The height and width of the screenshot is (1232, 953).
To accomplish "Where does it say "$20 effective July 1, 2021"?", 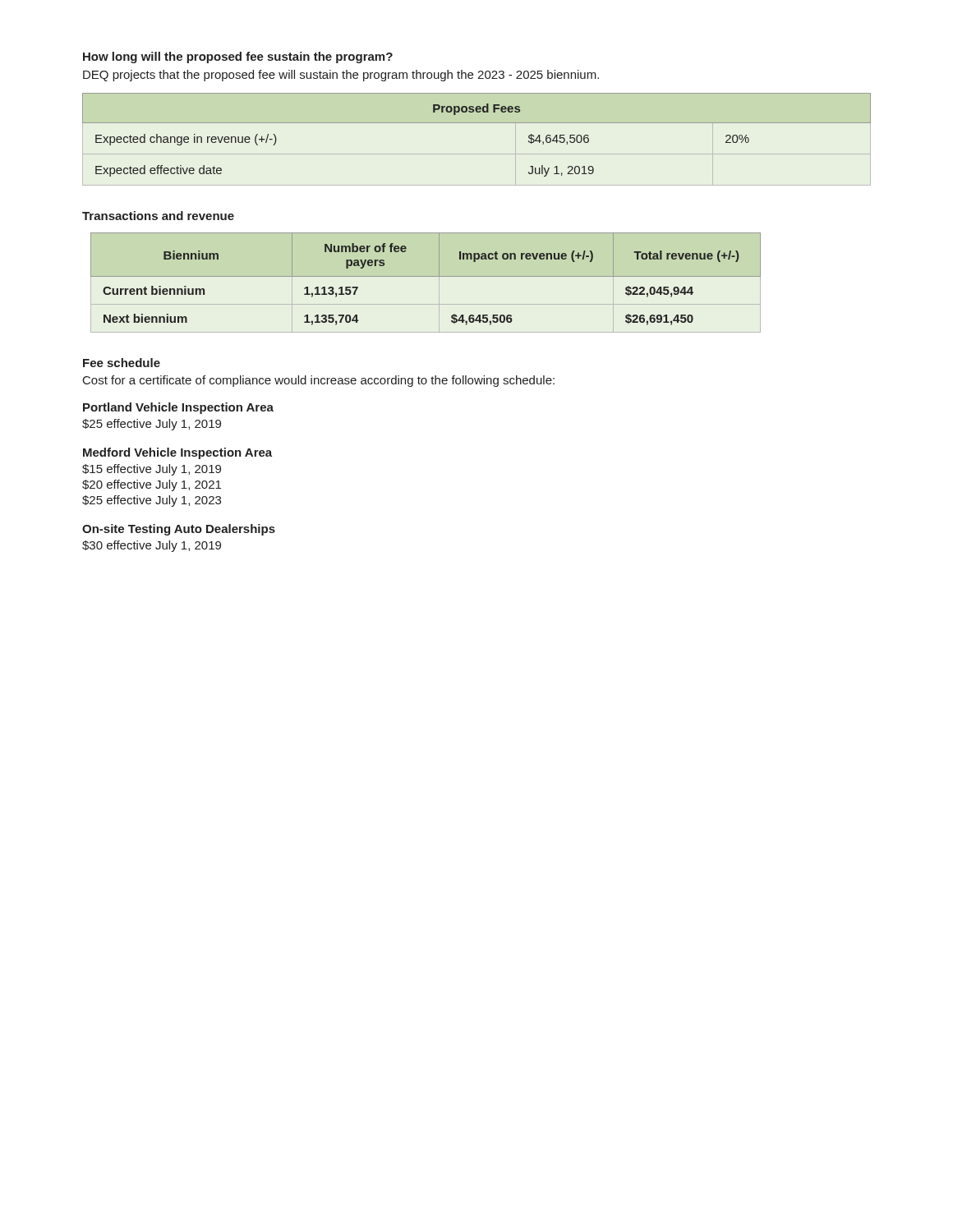I will click(x=152, y=484).
